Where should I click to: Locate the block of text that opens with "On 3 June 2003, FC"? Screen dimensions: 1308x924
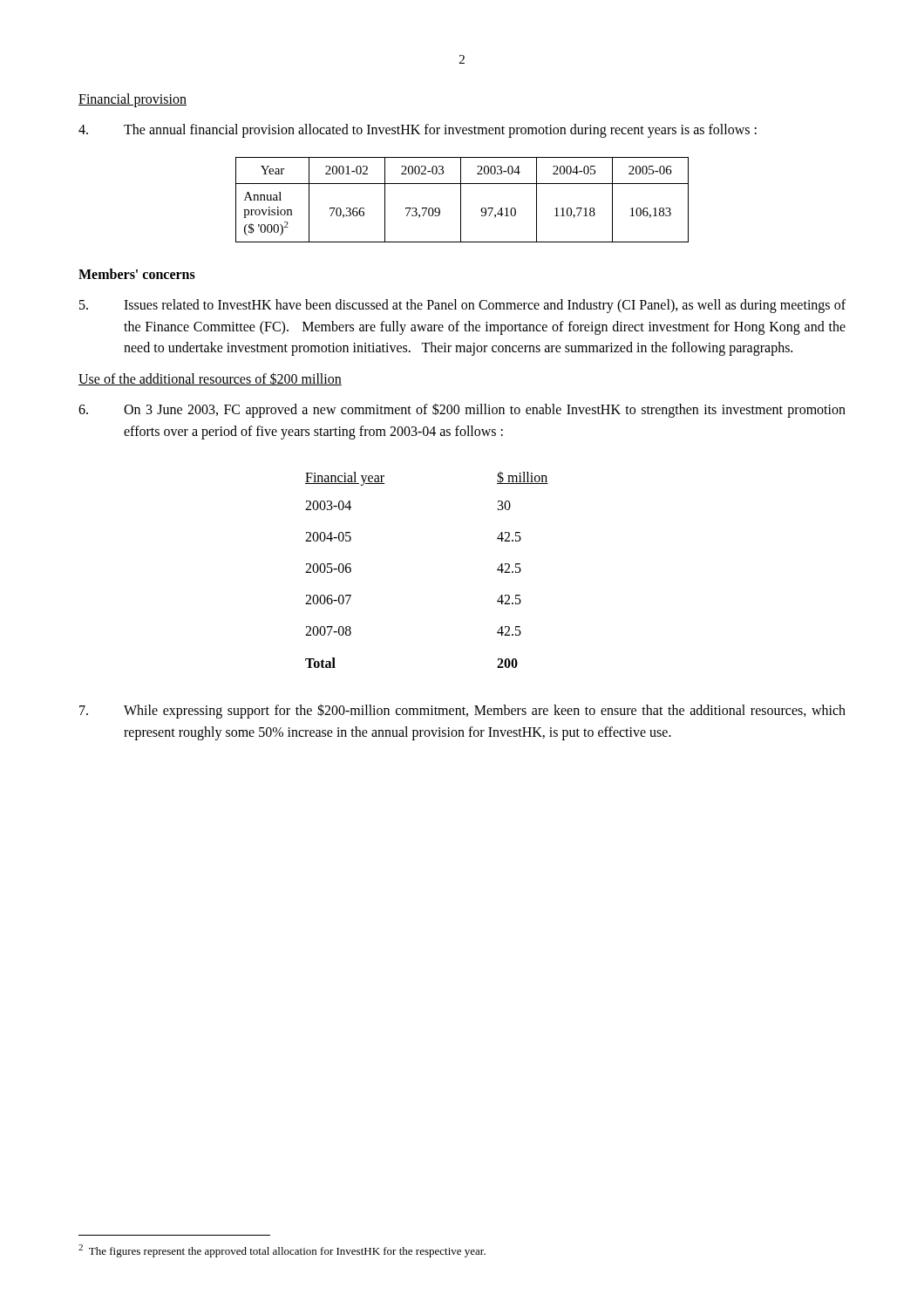click(462, 421)
